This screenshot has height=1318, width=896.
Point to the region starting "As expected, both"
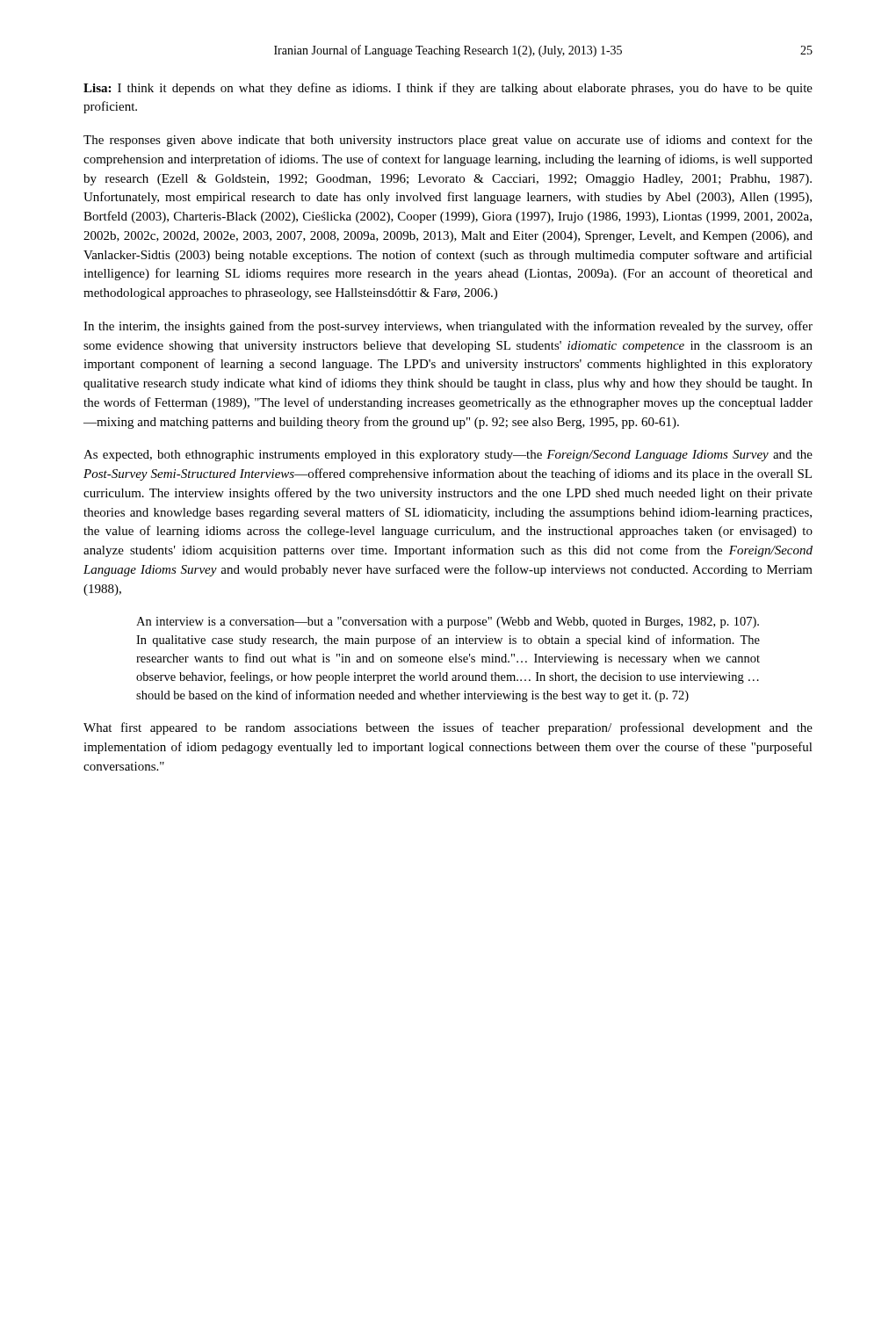click(448, 522)
